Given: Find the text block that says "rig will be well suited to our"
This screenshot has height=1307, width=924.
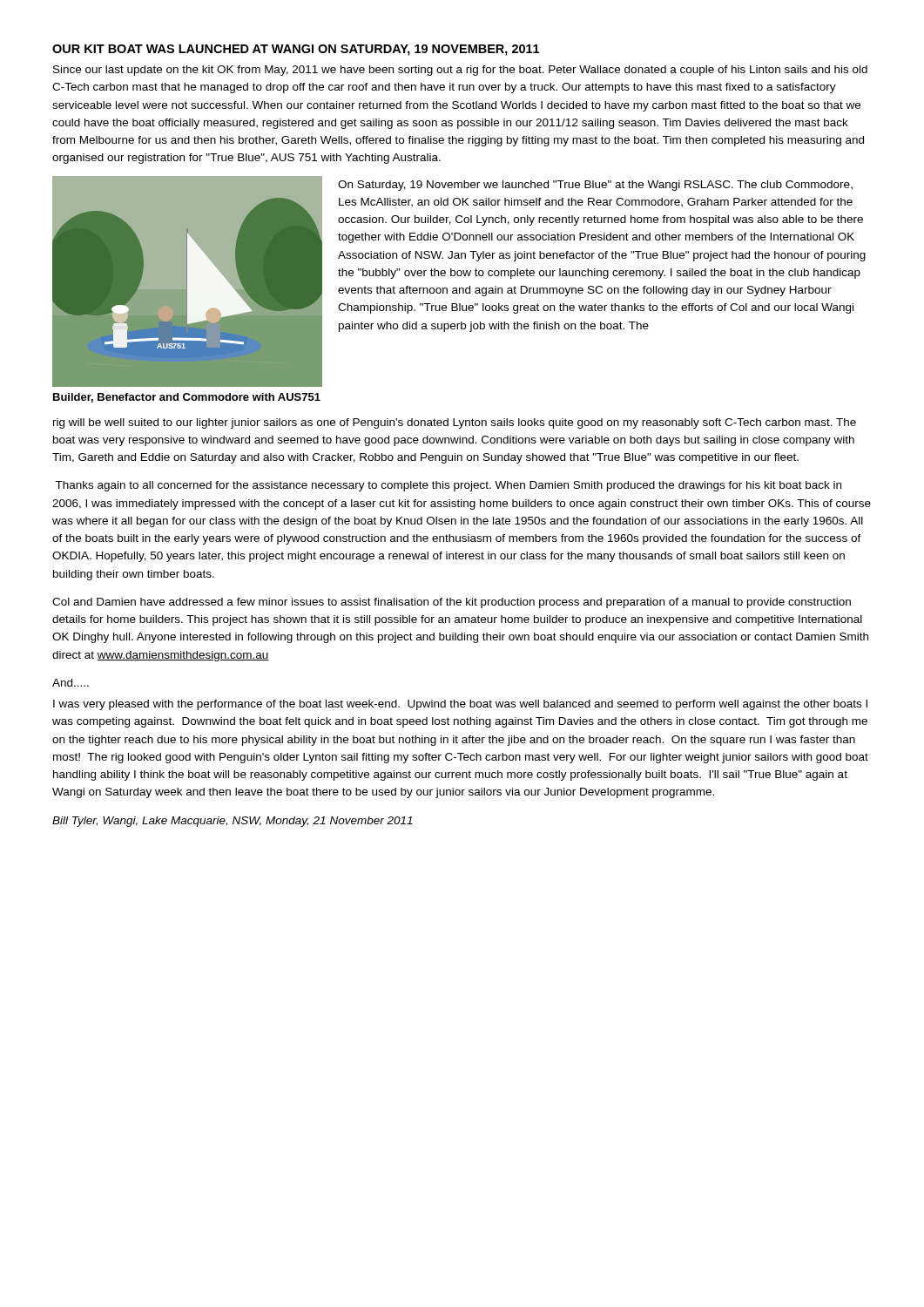Looking at the screenshot, I should [454, 439].
